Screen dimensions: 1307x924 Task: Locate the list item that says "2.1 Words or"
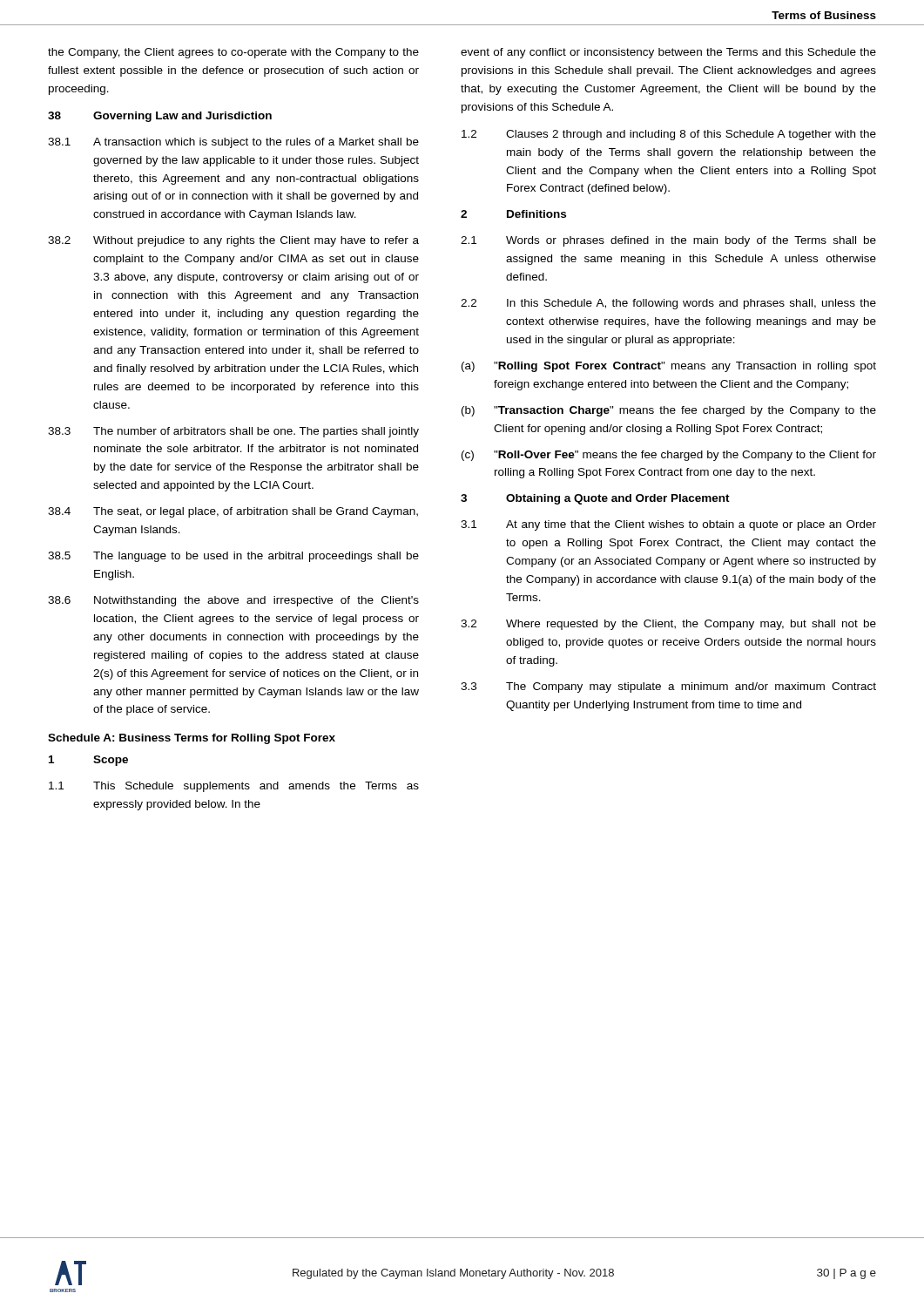click(668, 259)
